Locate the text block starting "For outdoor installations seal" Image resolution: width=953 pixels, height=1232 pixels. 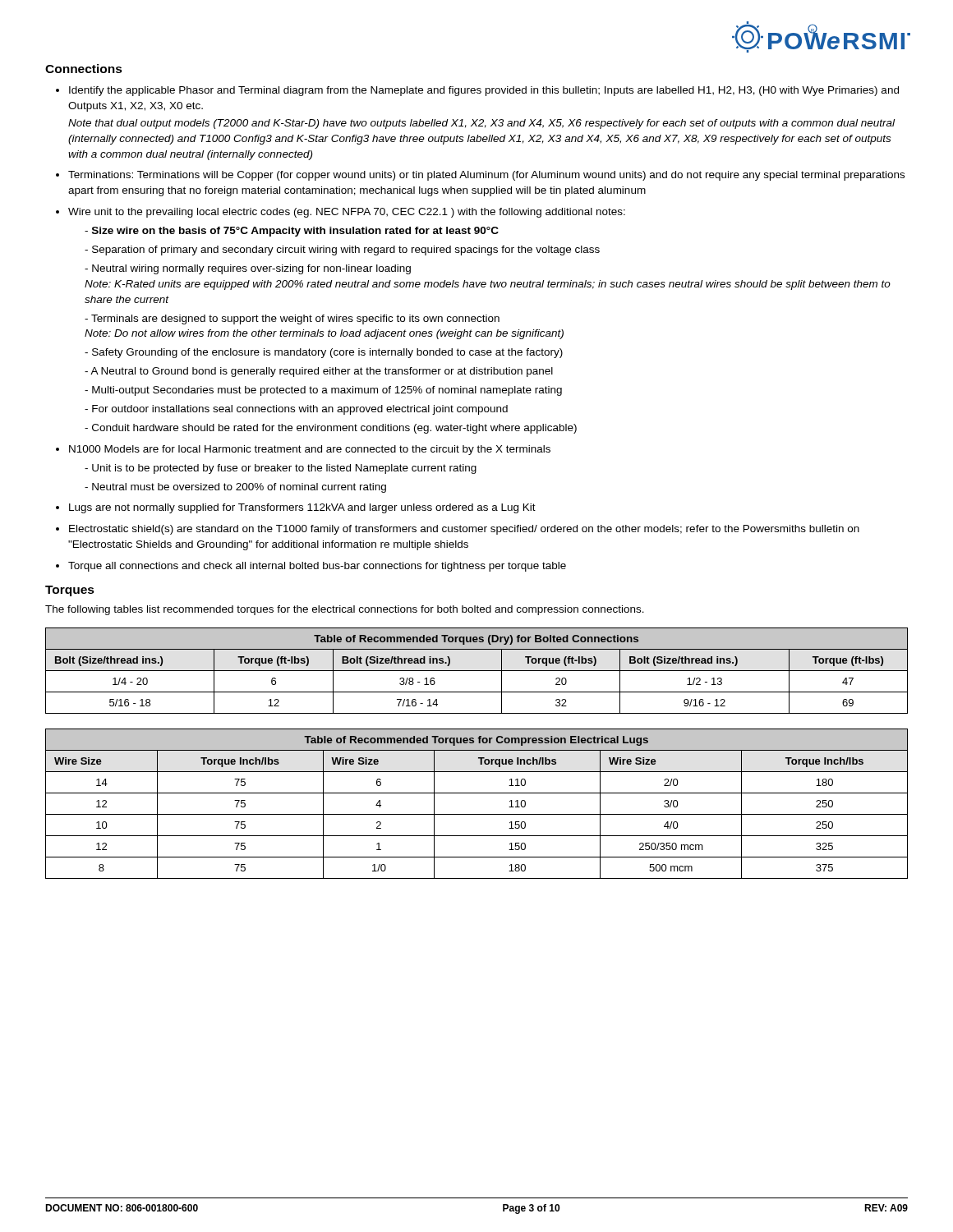[x=300, y=409]
